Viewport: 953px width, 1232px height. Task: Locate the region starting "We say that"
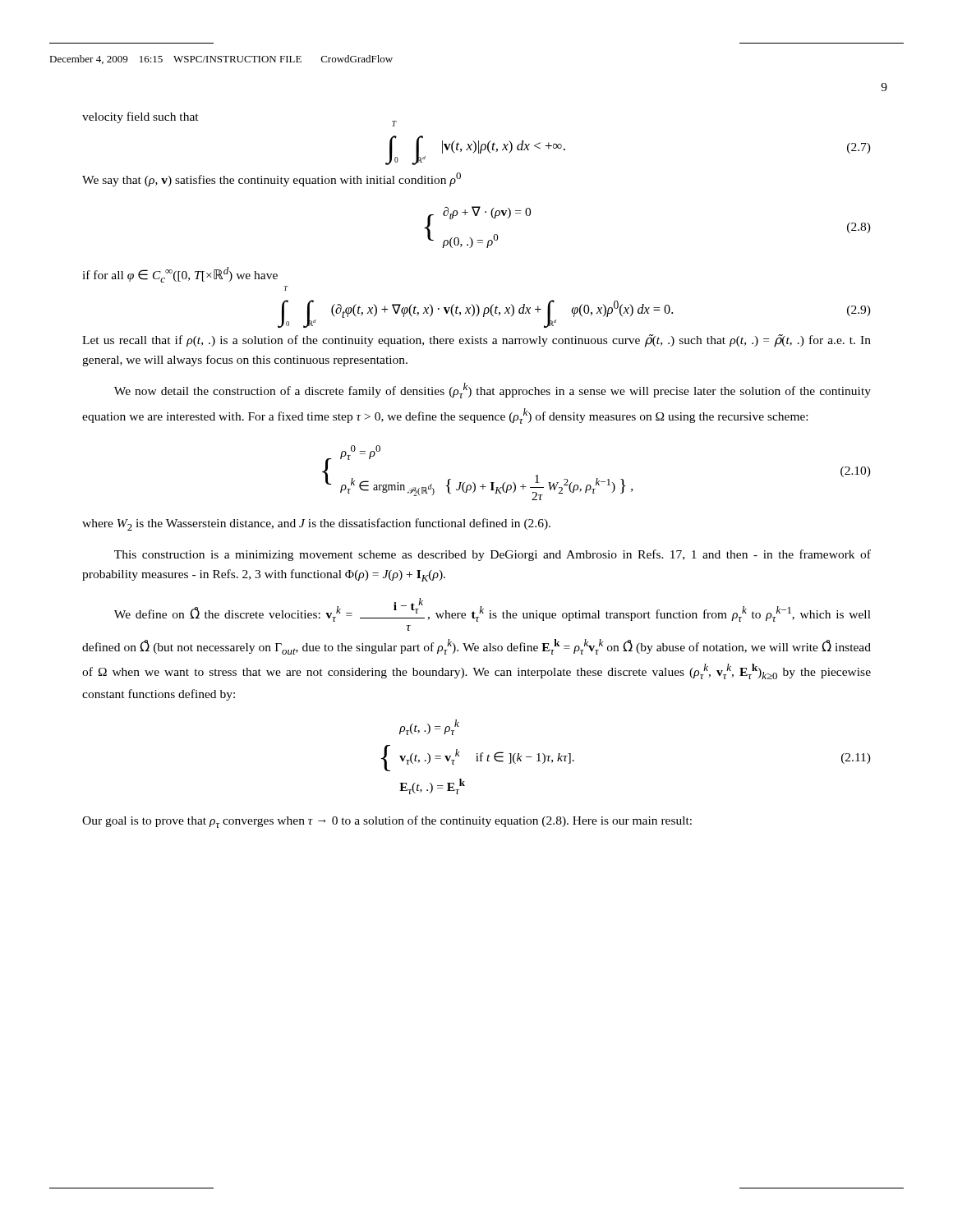tap(272, 178)
